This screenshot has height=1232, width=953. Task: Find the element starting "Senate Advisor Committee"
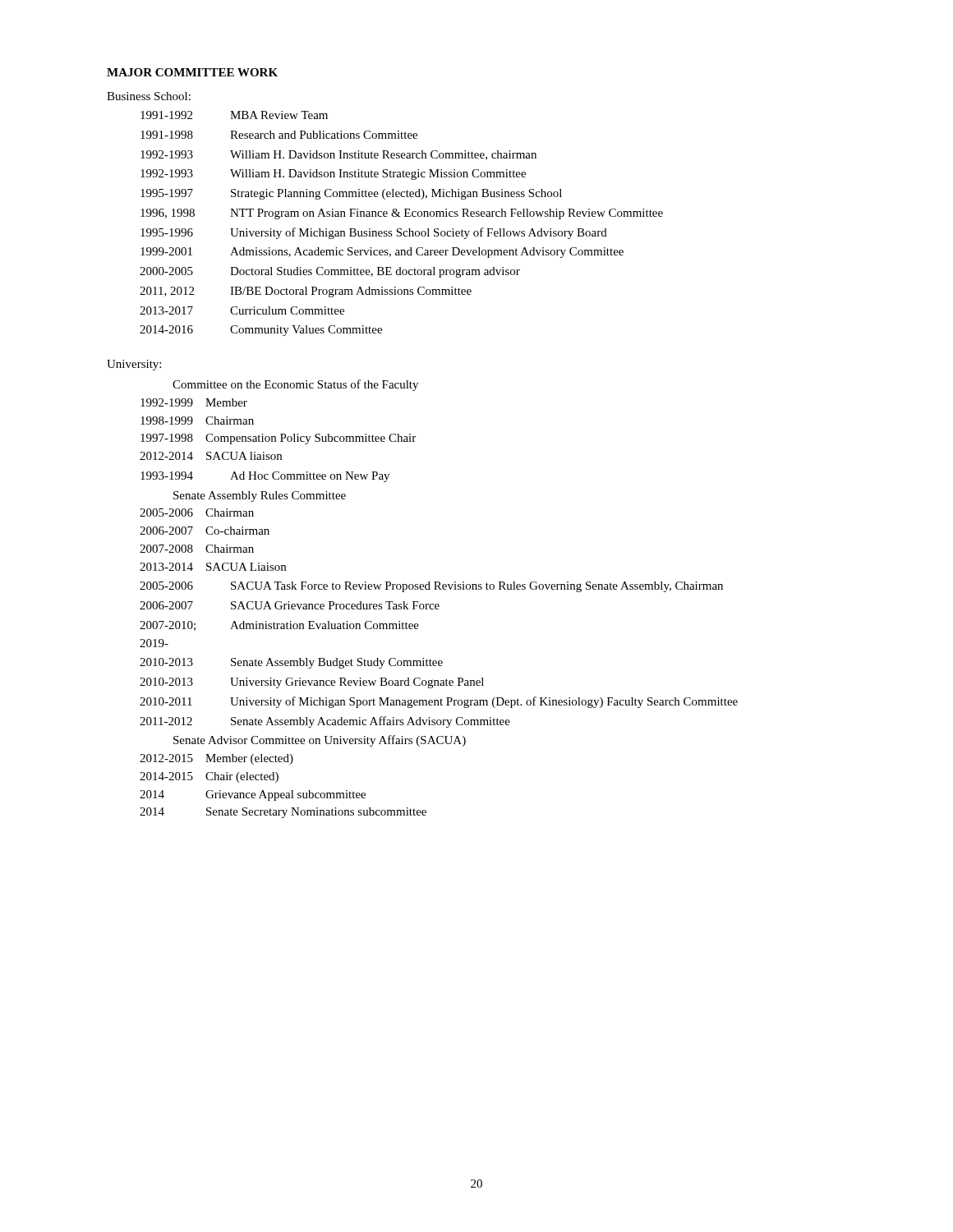click(x=319, y=740)
